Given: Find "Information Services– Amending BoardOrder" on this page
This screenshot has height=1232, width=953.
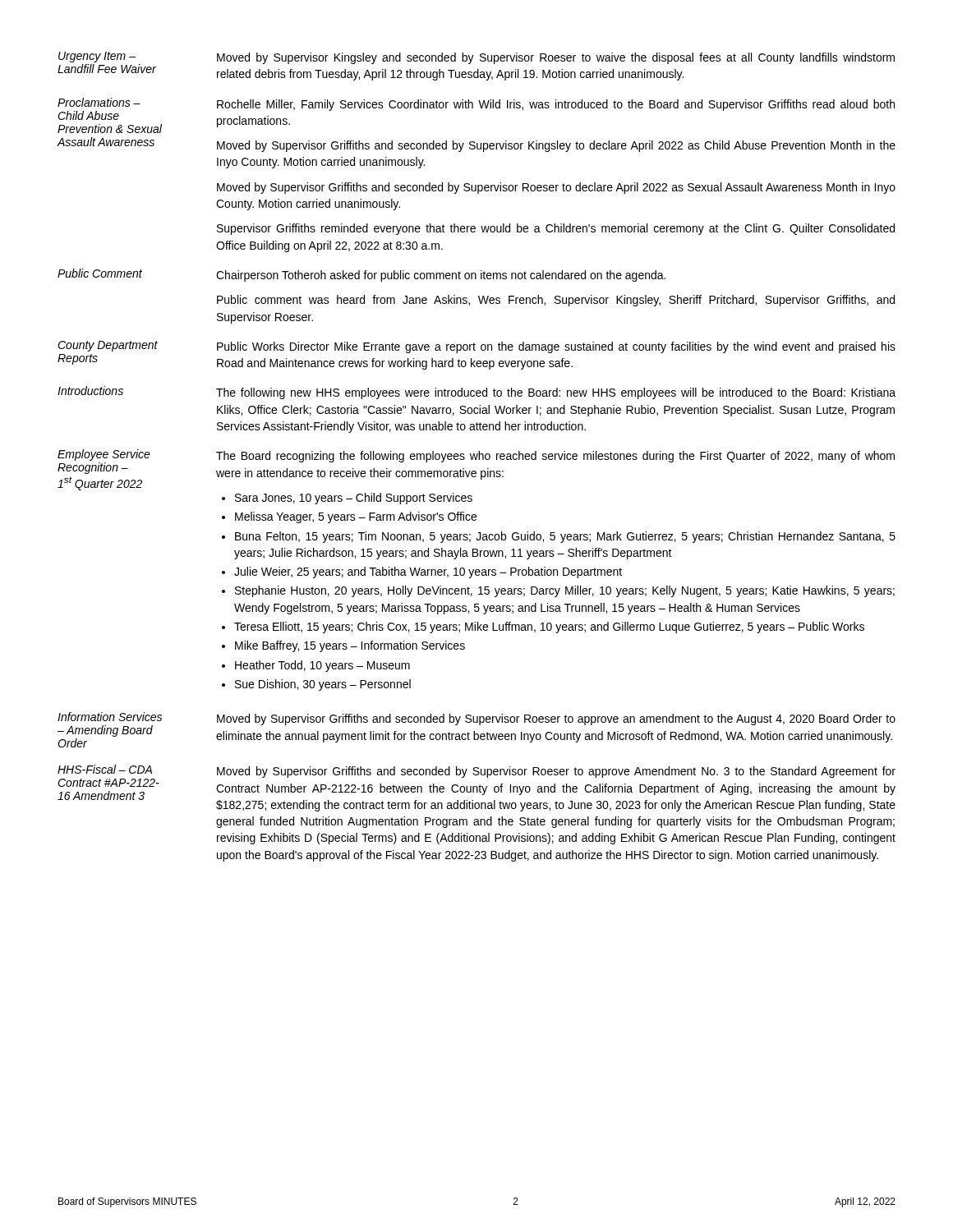Looking at the screenshot, I should pos(110,730).
